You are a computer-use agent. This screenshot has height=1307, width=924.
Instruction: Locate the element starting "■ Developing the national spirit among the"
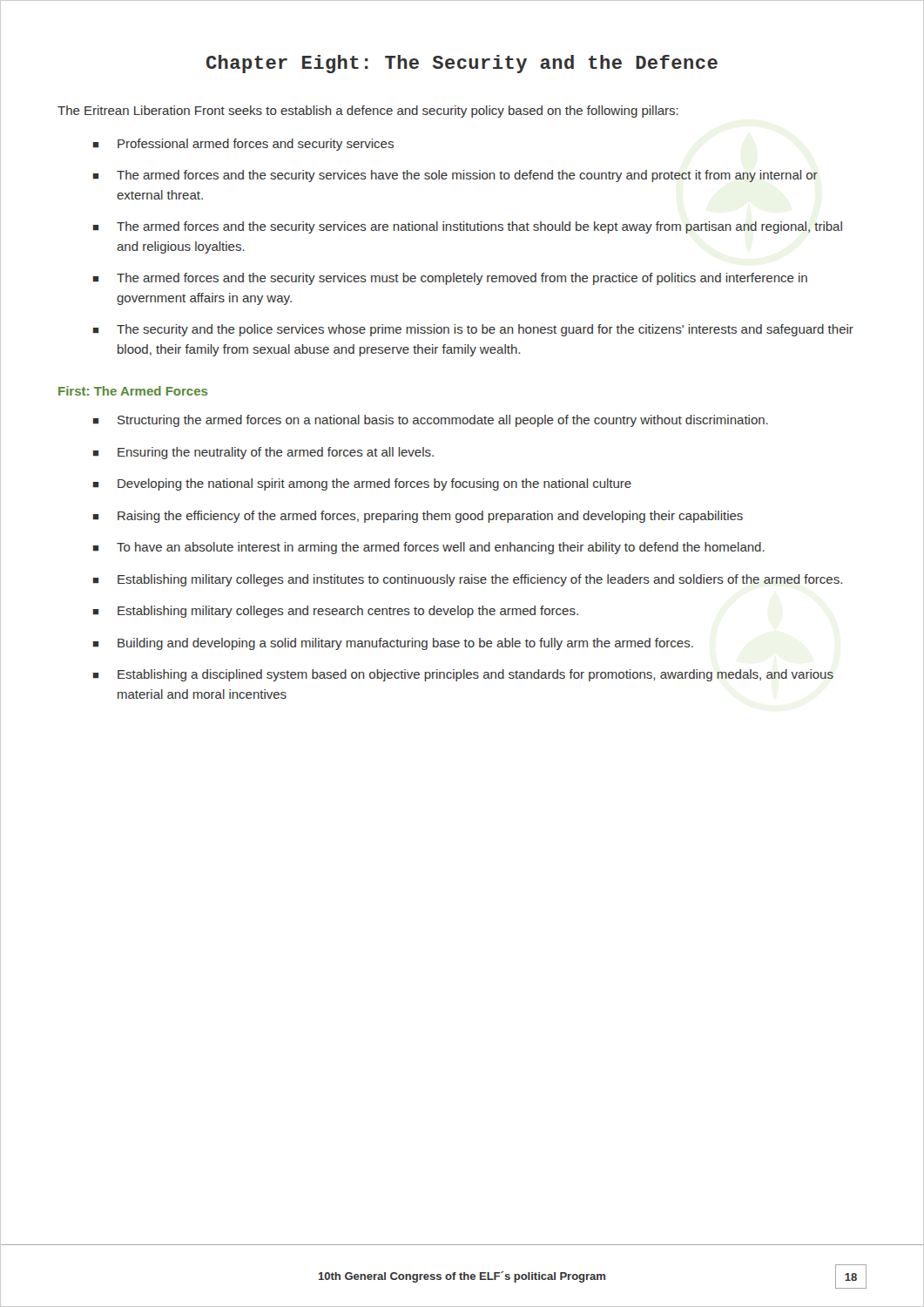tap(479, 484)
